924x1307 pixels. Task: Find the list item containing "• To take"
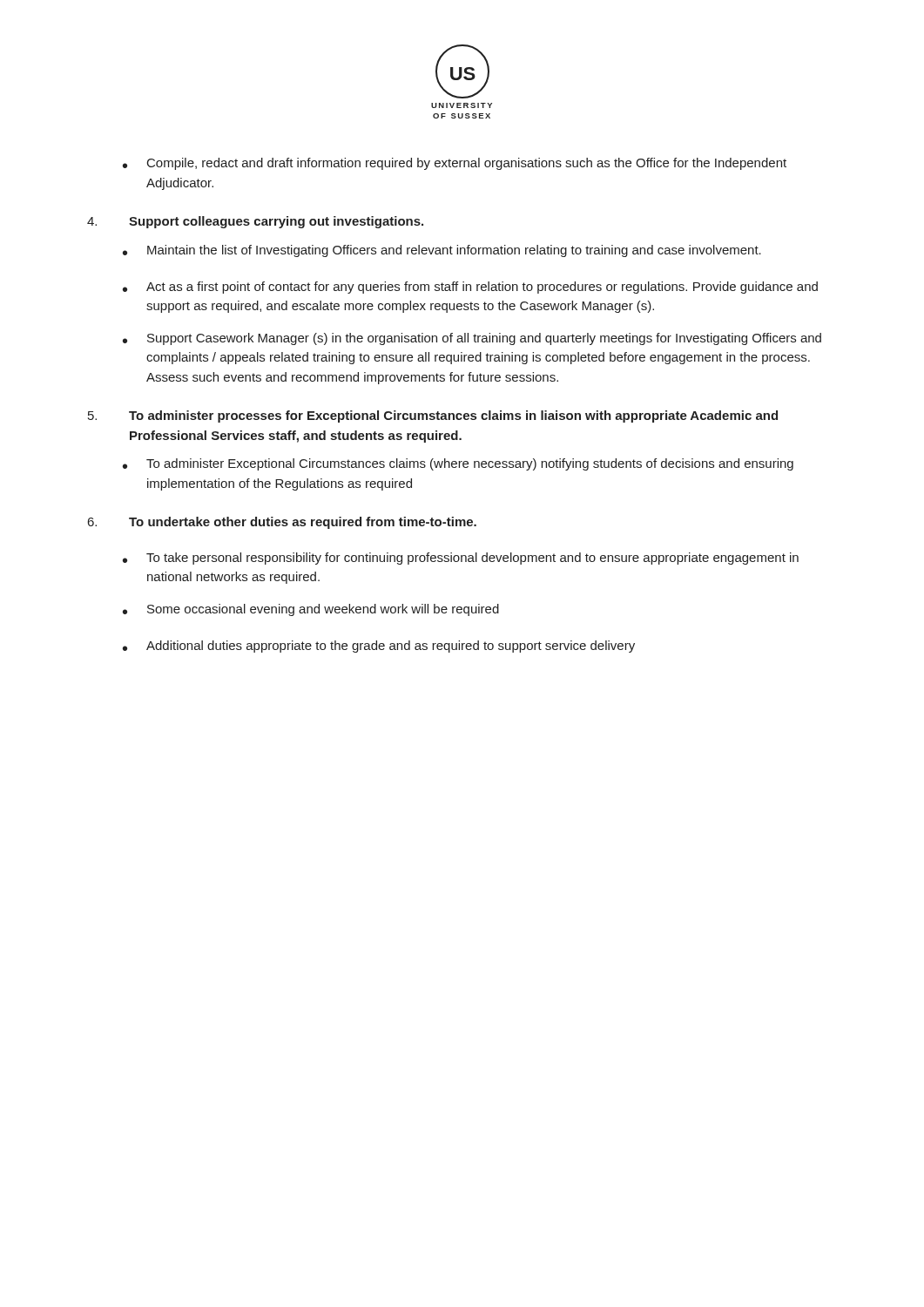tap(479, 567)
